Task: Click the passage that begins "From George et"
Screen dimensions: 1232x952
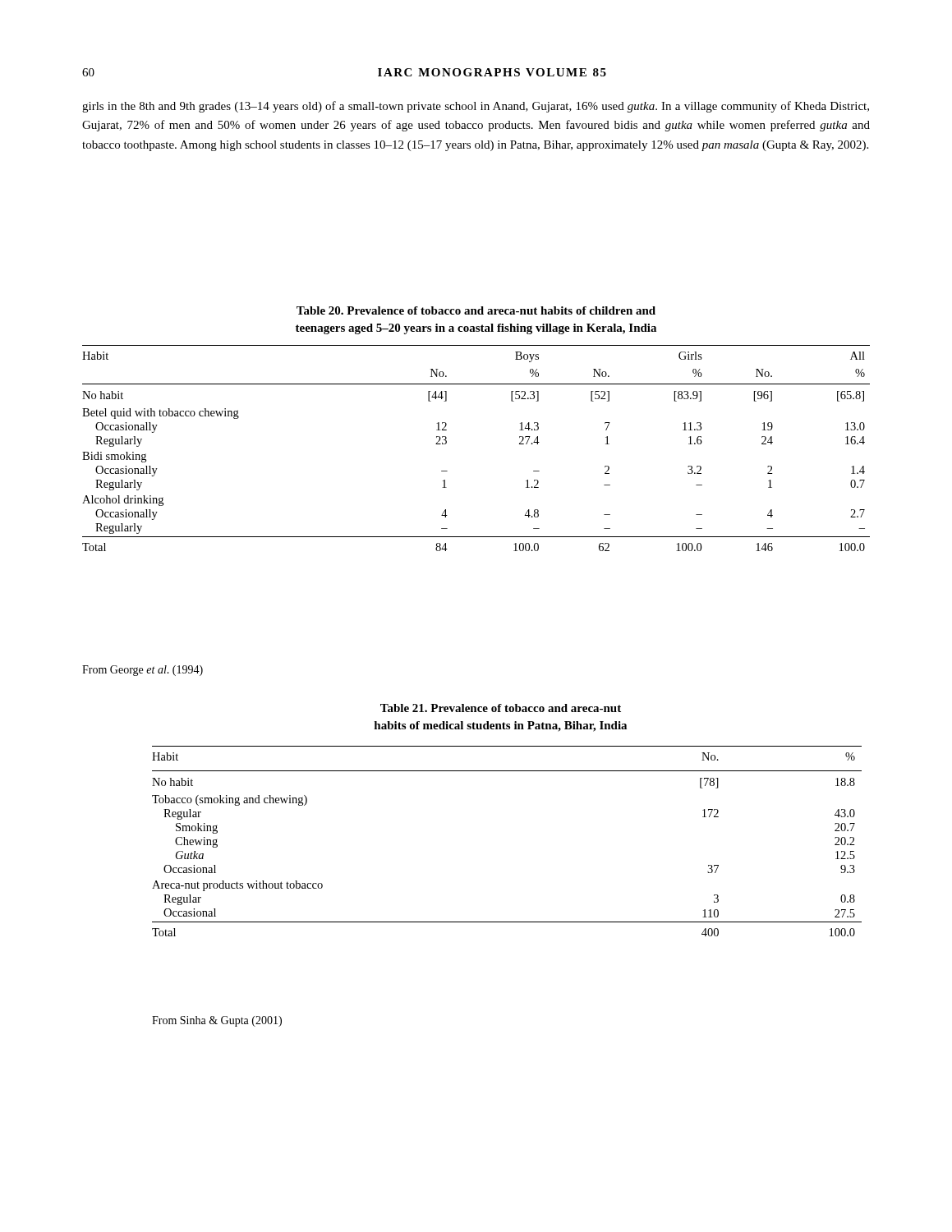Action: [143, 670]
